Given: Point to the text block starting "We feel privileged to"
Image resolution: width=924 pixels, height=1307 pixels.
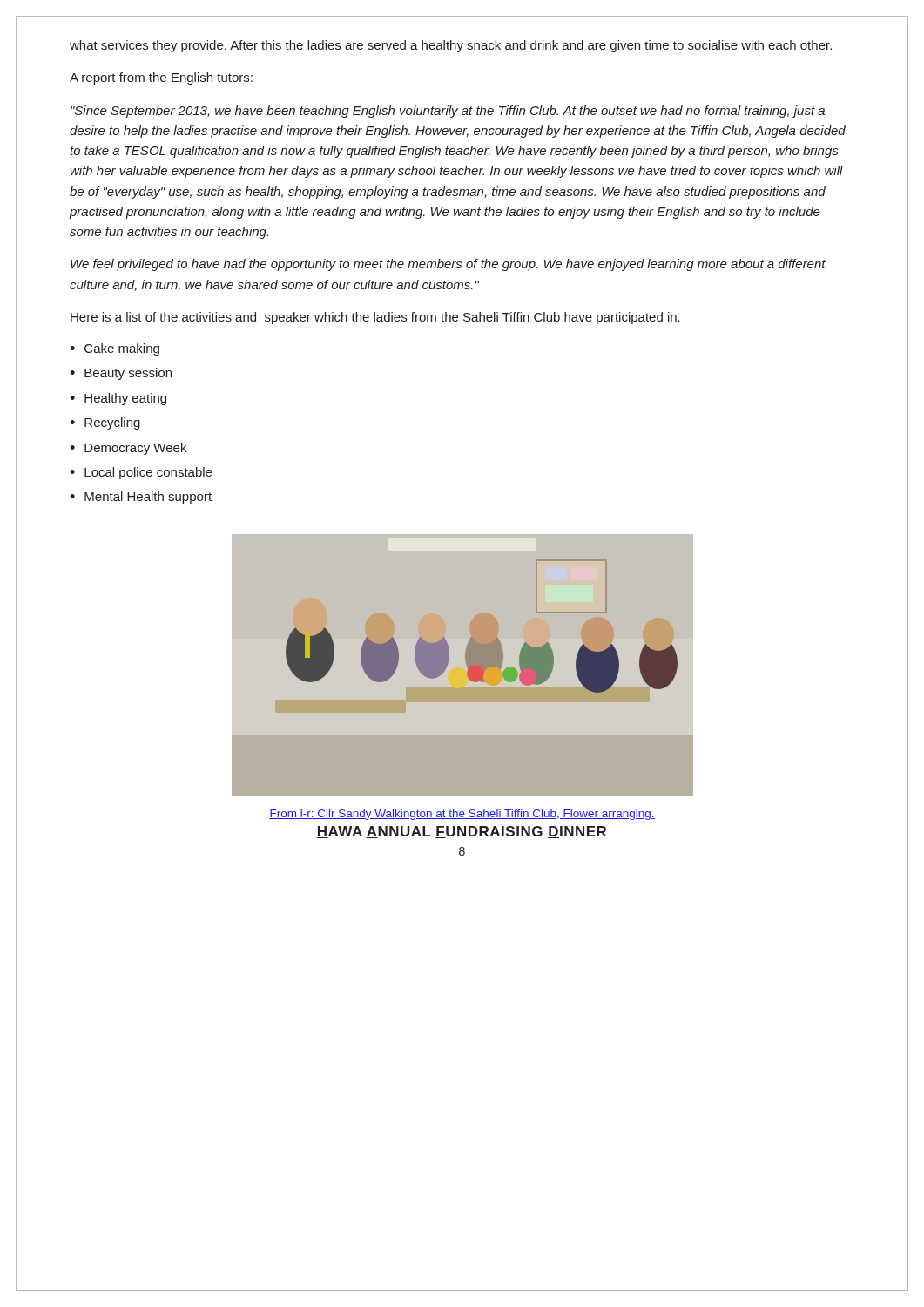Looking at the screenshot, I should 447,274.
